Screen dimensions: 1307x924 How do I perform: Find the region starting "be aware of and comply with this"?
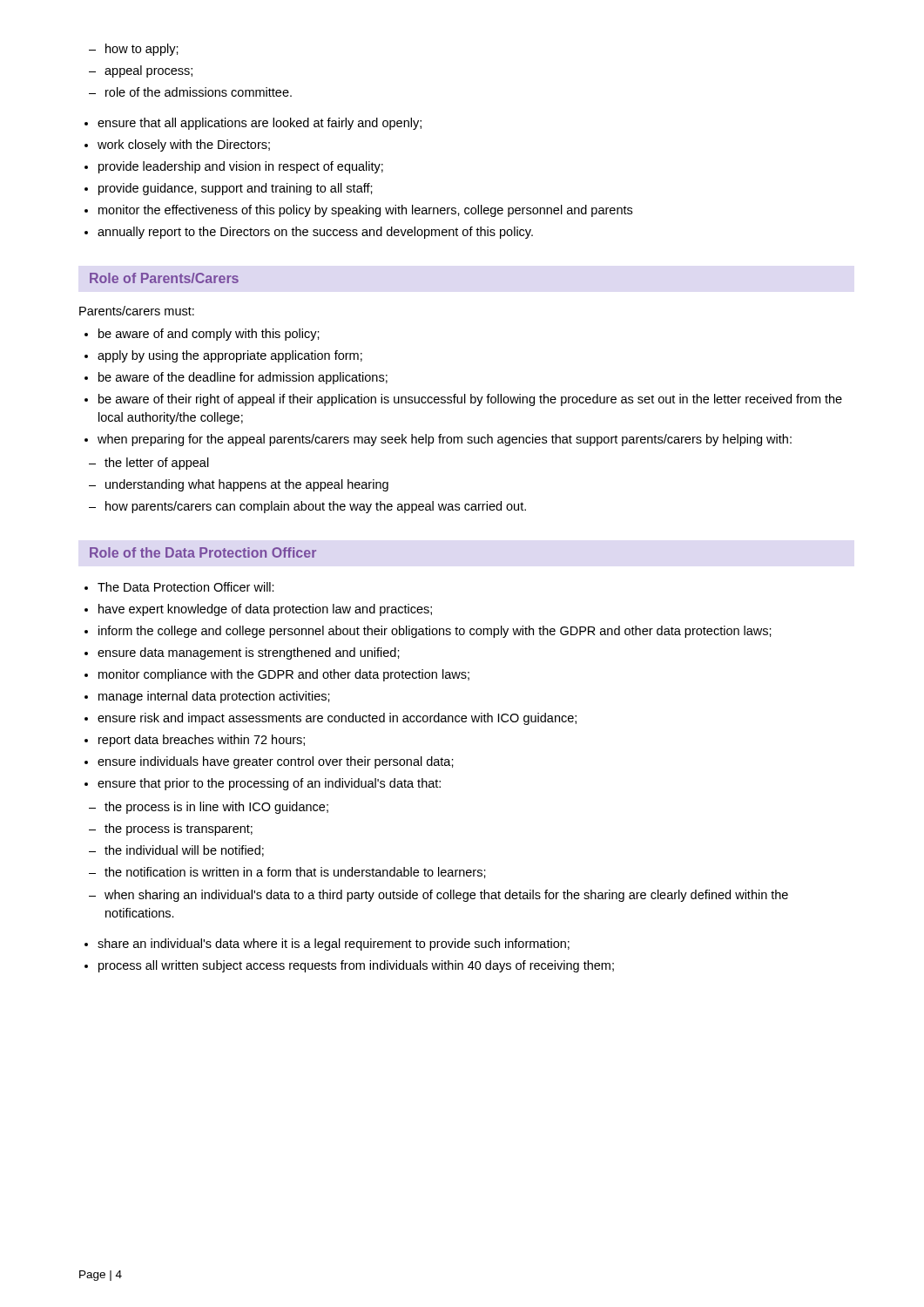[209, 335]
